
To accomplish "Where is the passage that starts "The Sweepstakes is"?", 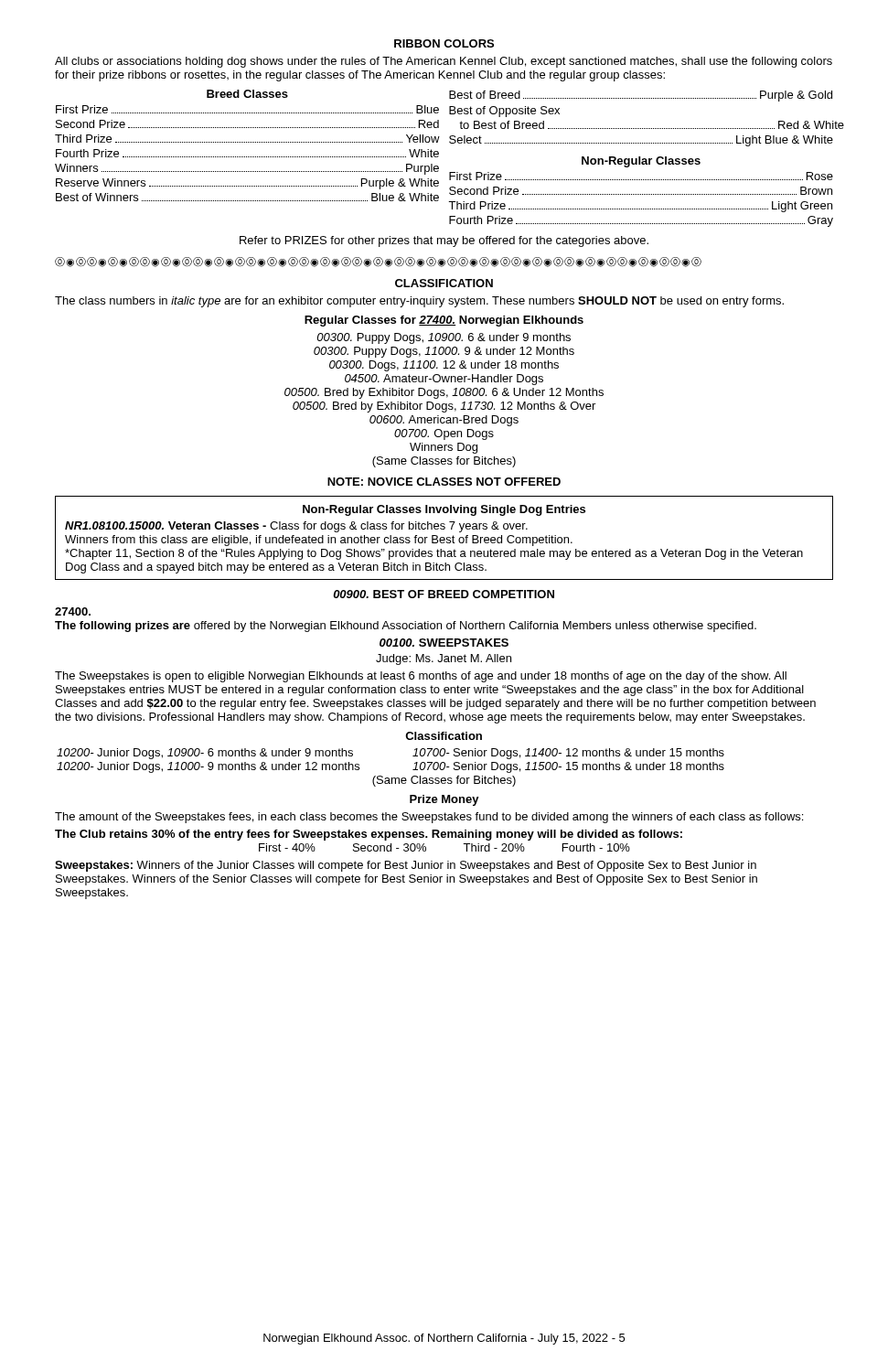I will pyautogui.click(x=436, y=696).
